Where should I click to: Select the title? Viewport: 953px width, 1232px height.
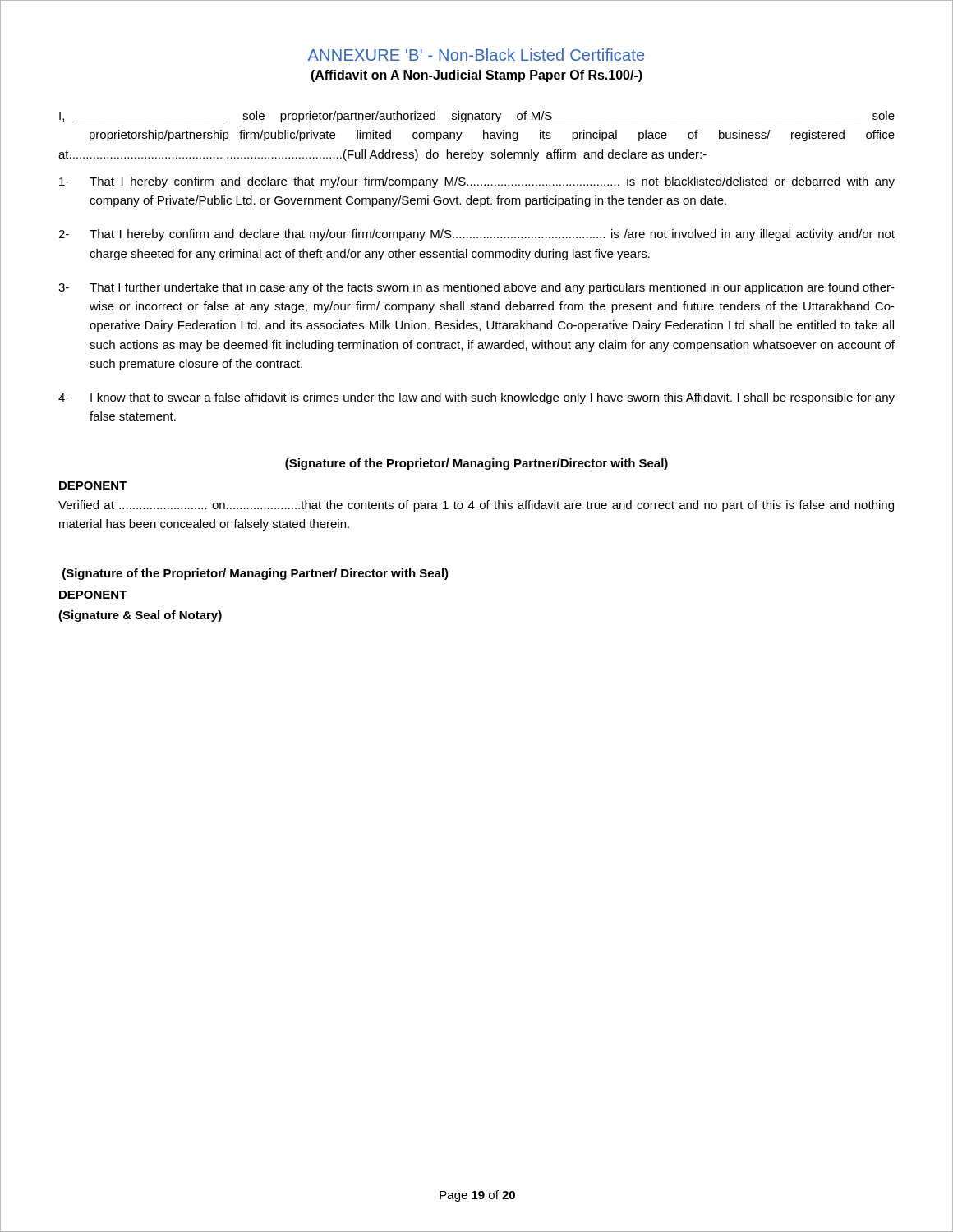pyautogui.click(x=476, y=64)
